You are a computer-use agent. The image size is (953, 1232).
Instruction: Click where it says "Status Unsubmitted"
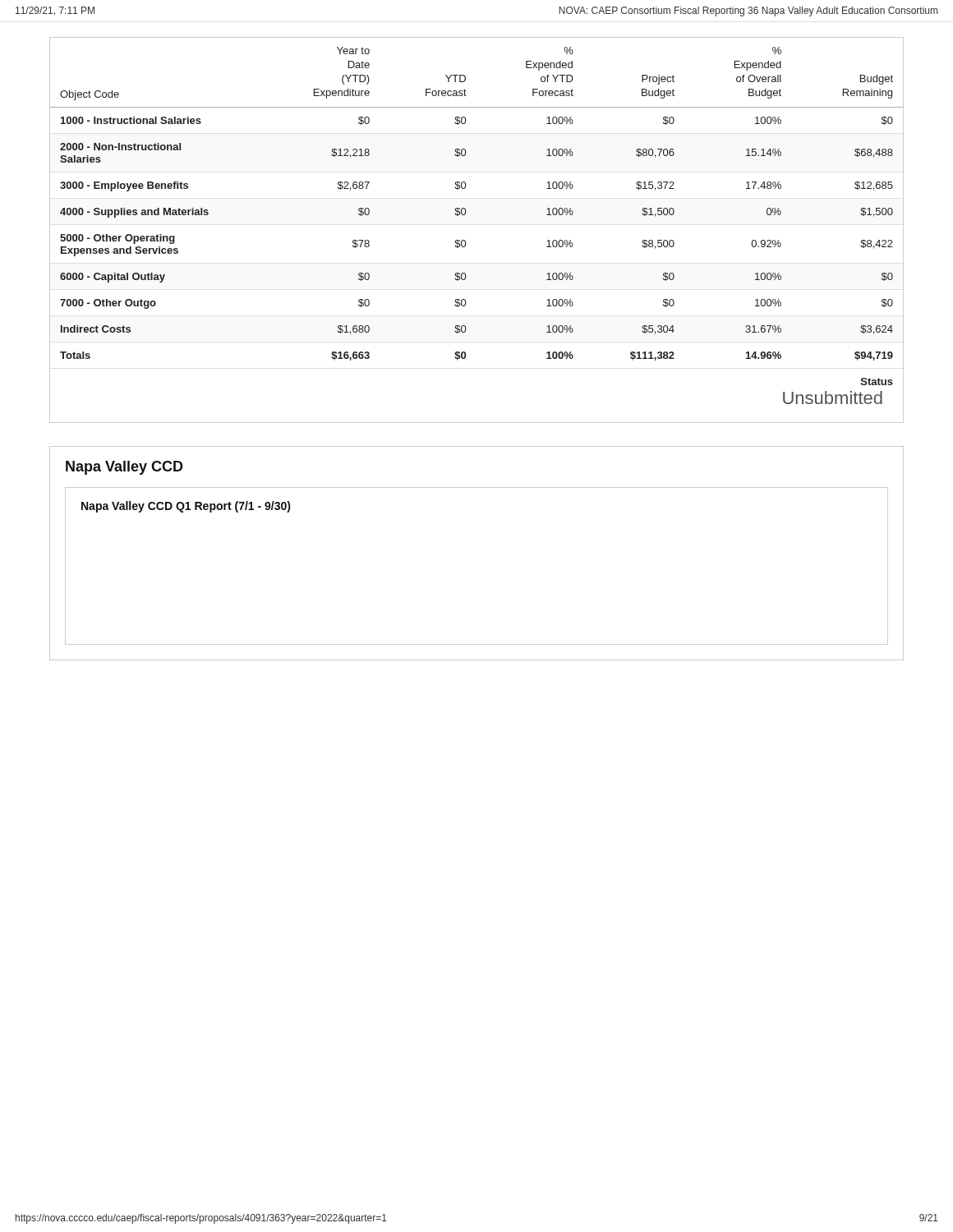877,382
